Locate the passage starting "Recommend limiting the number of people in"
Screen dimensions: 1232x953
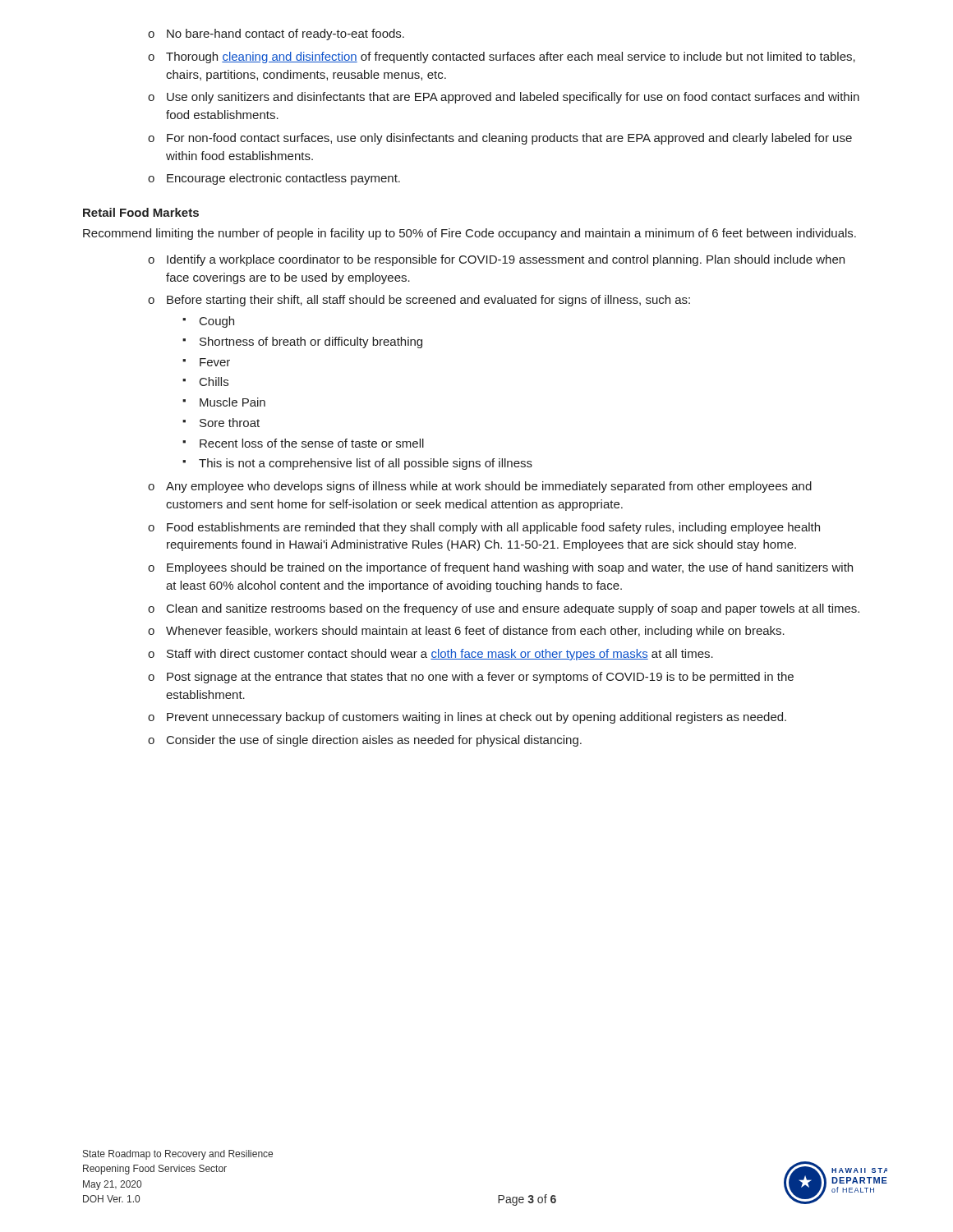coord(470,233)
